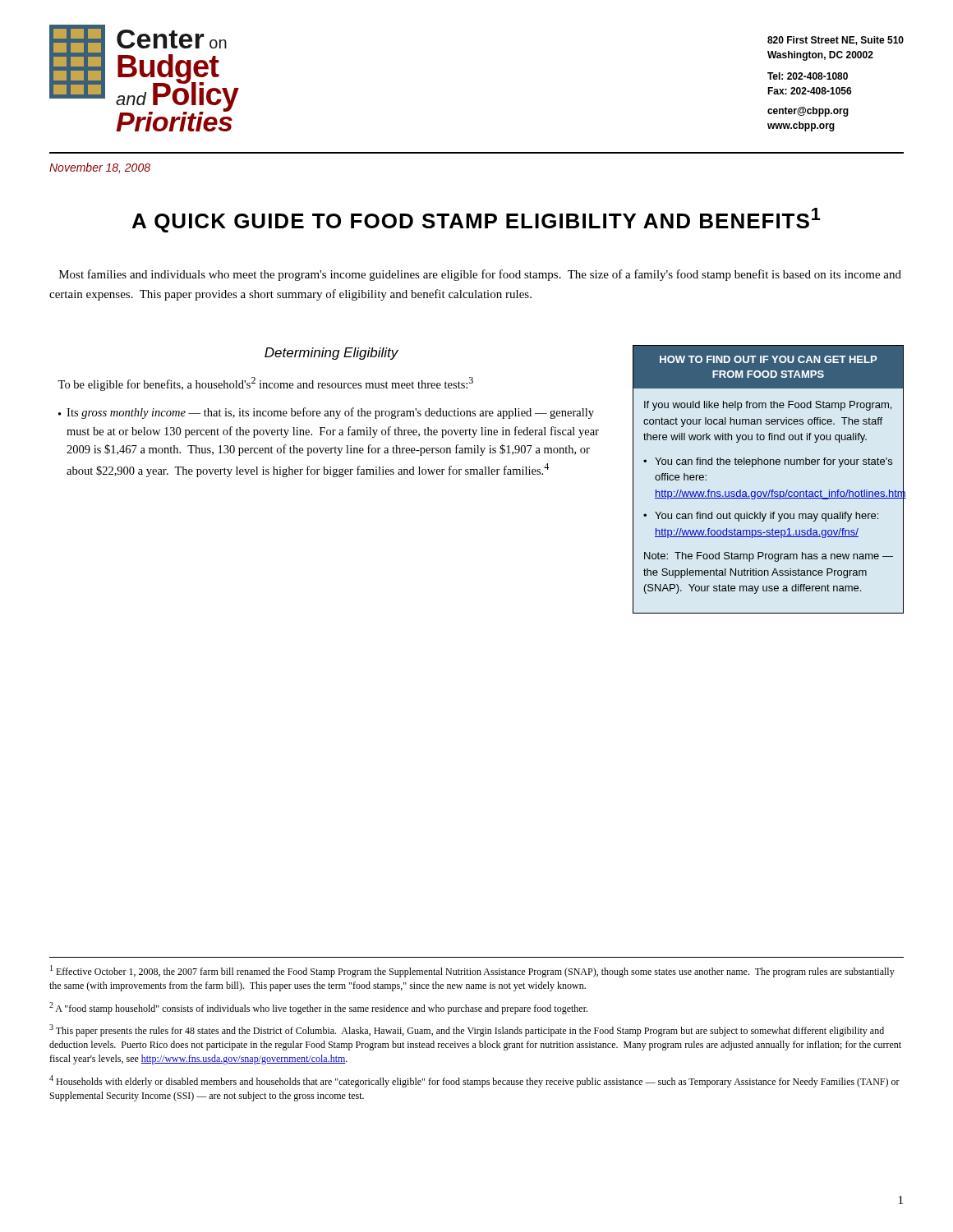The width and height of the screenshot is (953, 1232).
Task: Click on the list item with the text "• Its gross monthly income — that is,"
Action: click(335, 442)
